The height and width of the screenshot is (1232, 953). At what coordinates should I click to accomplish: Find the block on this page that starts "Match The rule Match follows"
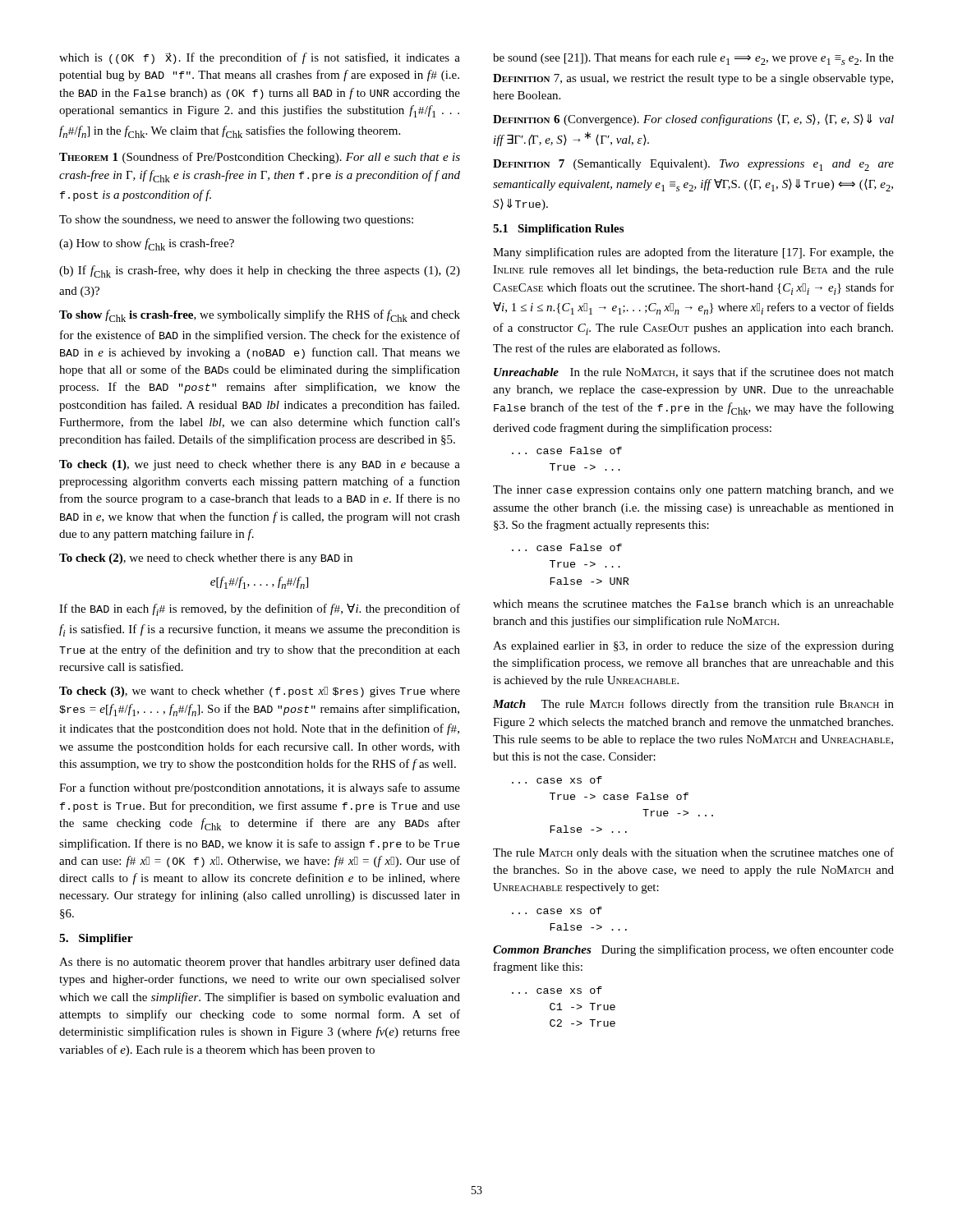coord(693,731)
